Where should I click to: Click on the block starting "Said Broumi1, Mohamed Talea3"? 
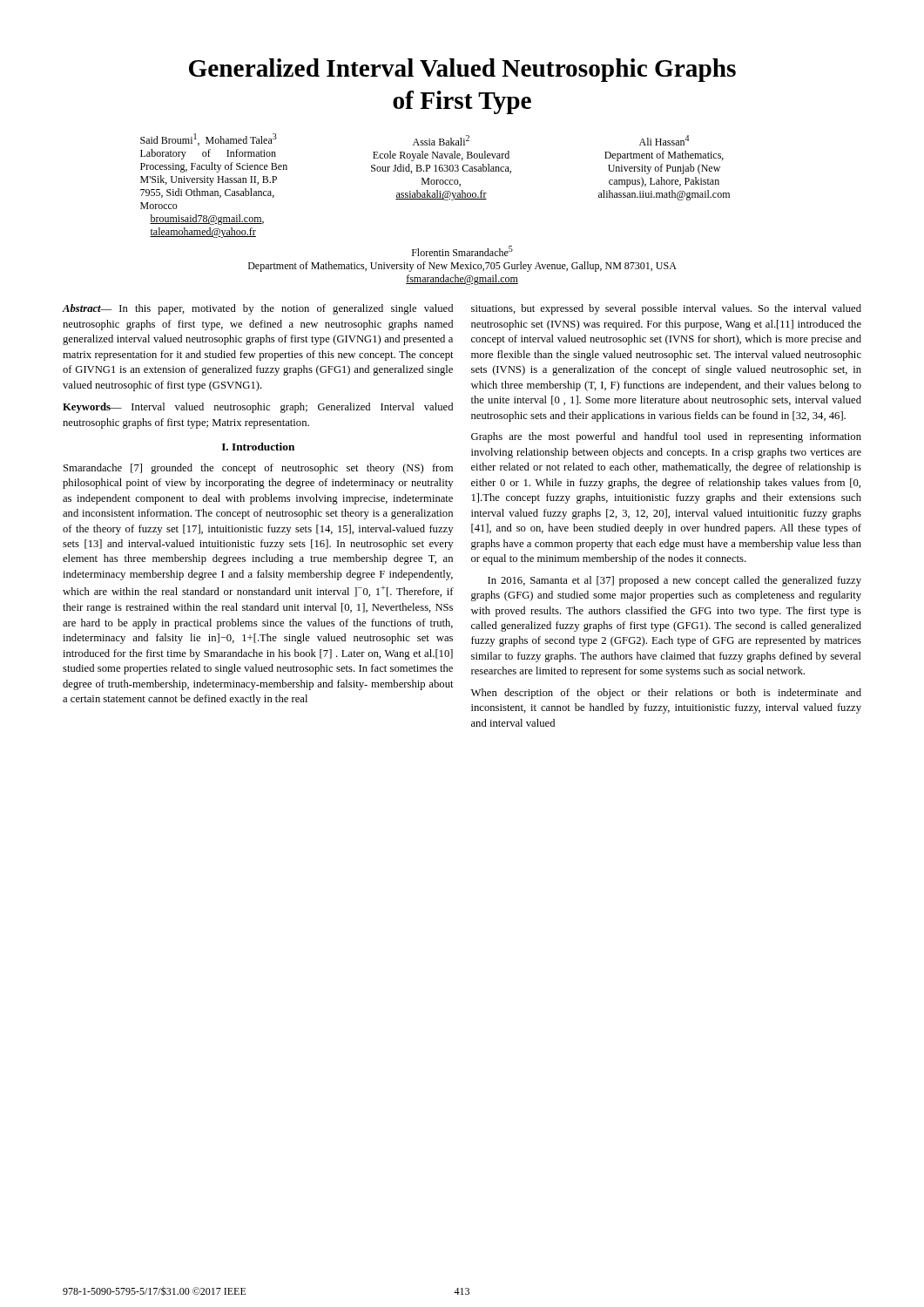pyautogui.click(x=214, y=185)
